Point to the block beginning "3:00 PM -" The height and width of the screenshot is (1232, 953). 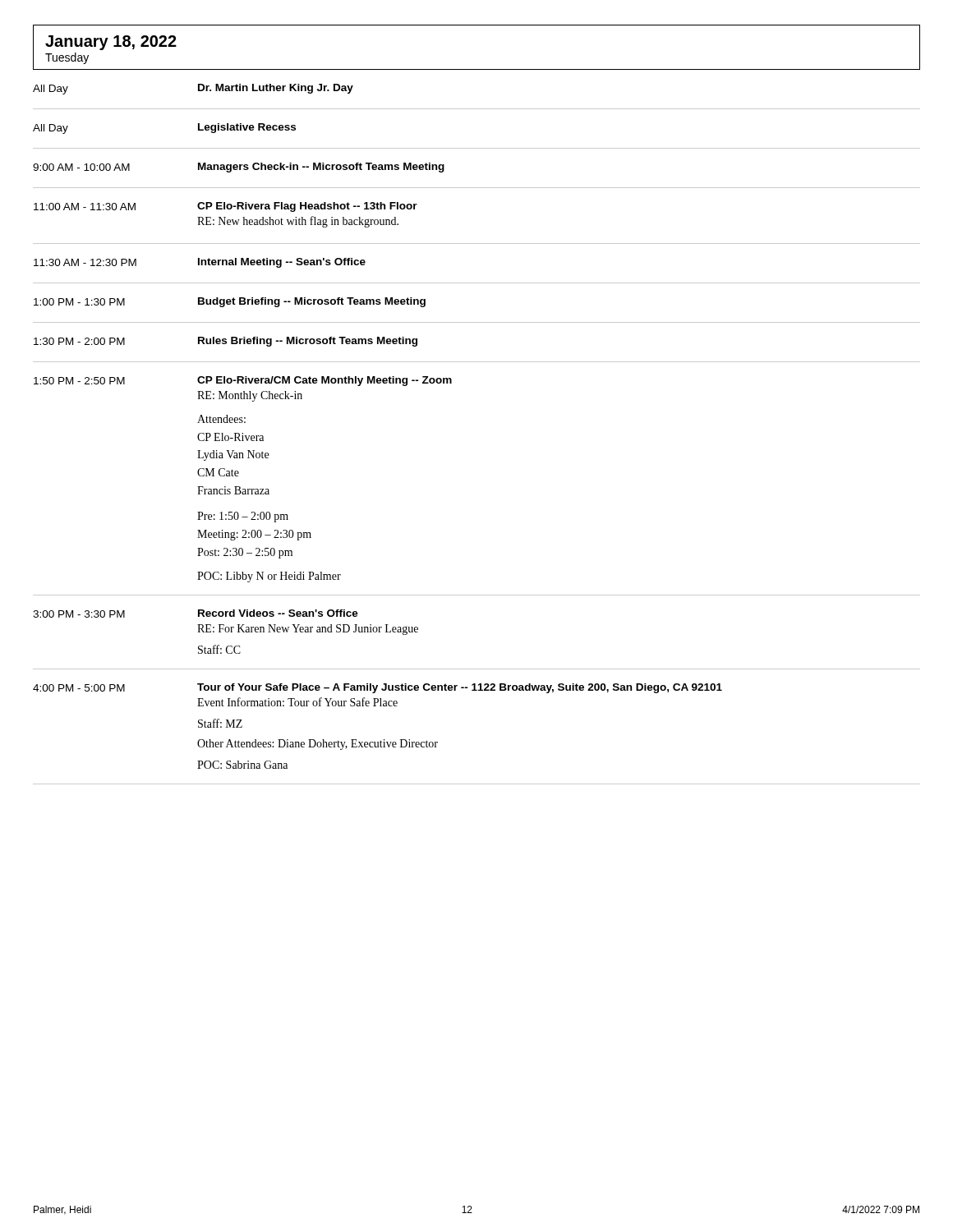tap(196, 614)
